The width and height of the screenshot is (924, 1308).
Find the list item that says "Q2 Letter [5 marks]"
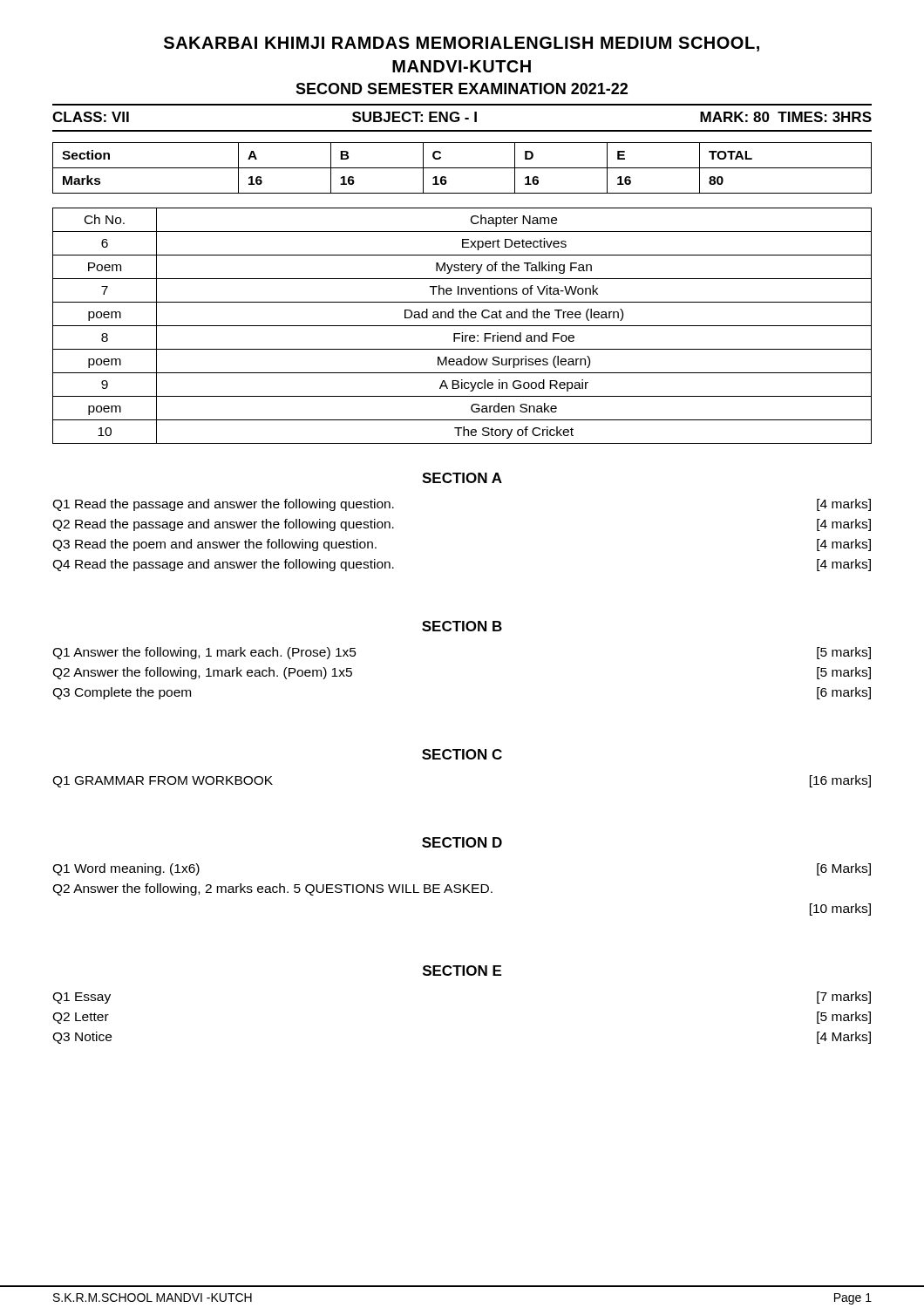point(76,1017)
